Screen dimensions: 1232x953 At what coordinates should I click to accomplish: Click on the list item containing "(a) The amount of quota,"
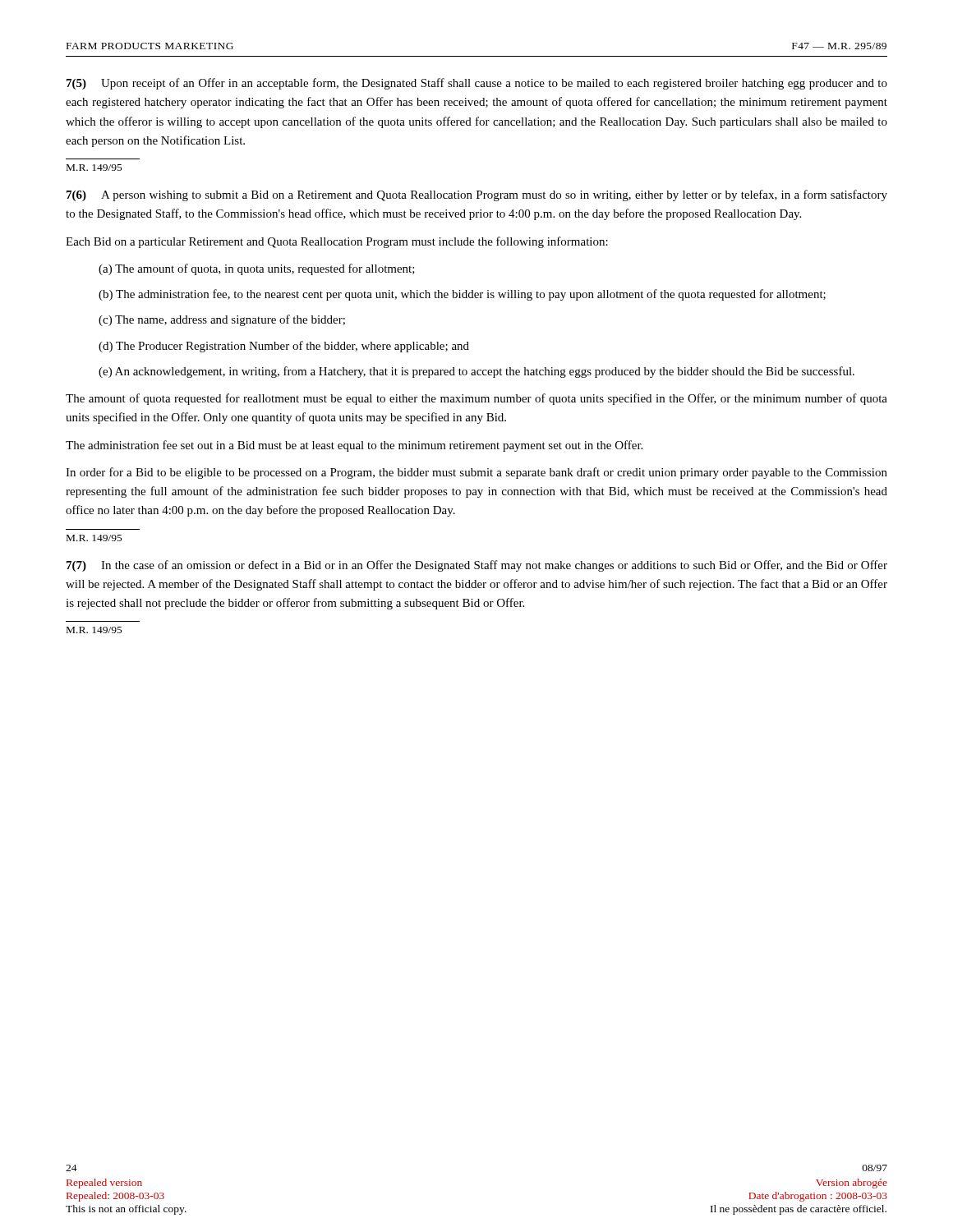(x=257, y=268)
